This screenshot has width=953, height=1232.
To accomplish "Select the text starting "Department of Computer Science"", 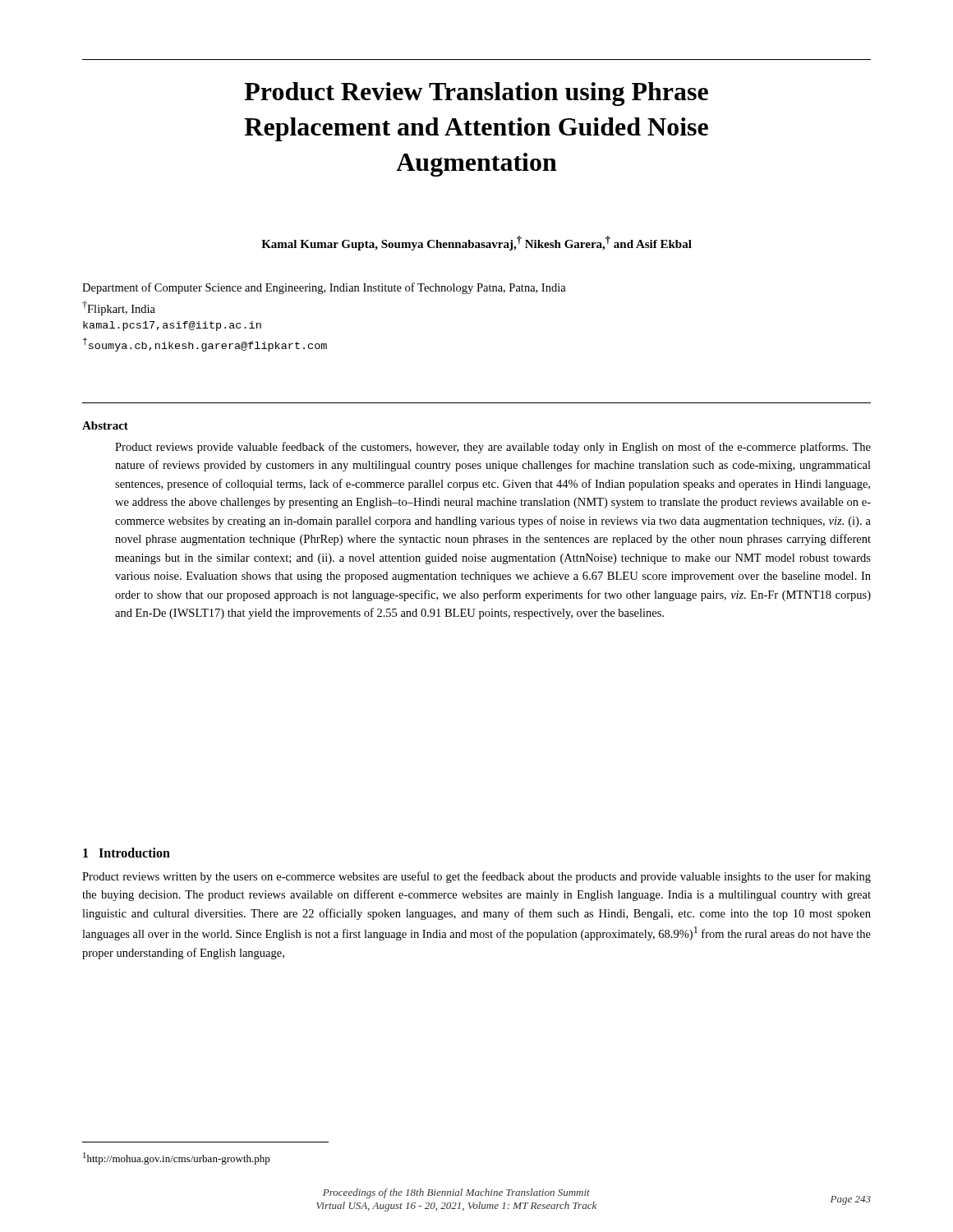I will 324,288.
